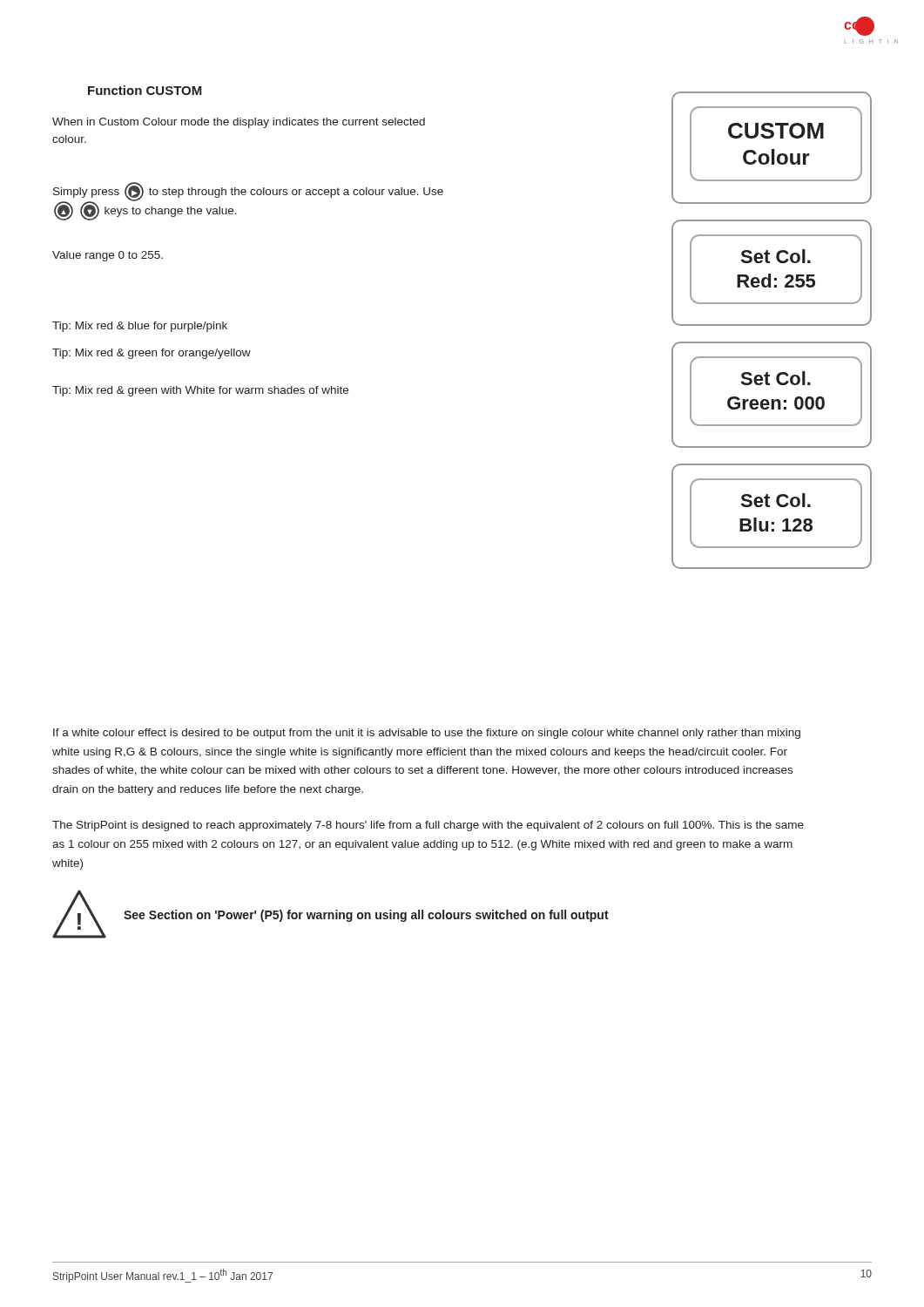Where is the passage that starts "If a white colour"?

point(427,761)
